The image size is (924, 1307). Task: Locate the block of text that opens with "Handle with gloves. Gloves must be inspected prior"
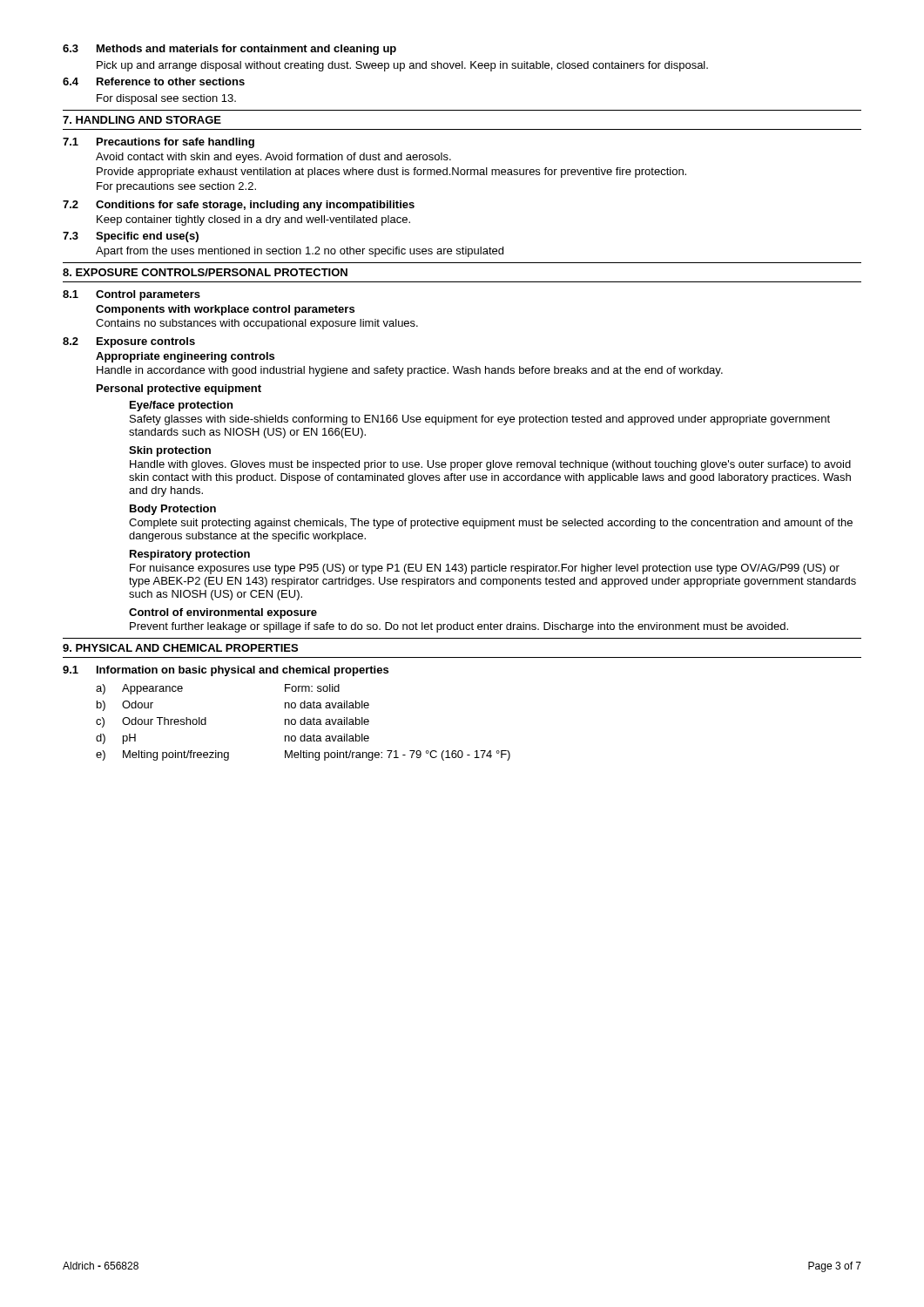tap(490, 477)
